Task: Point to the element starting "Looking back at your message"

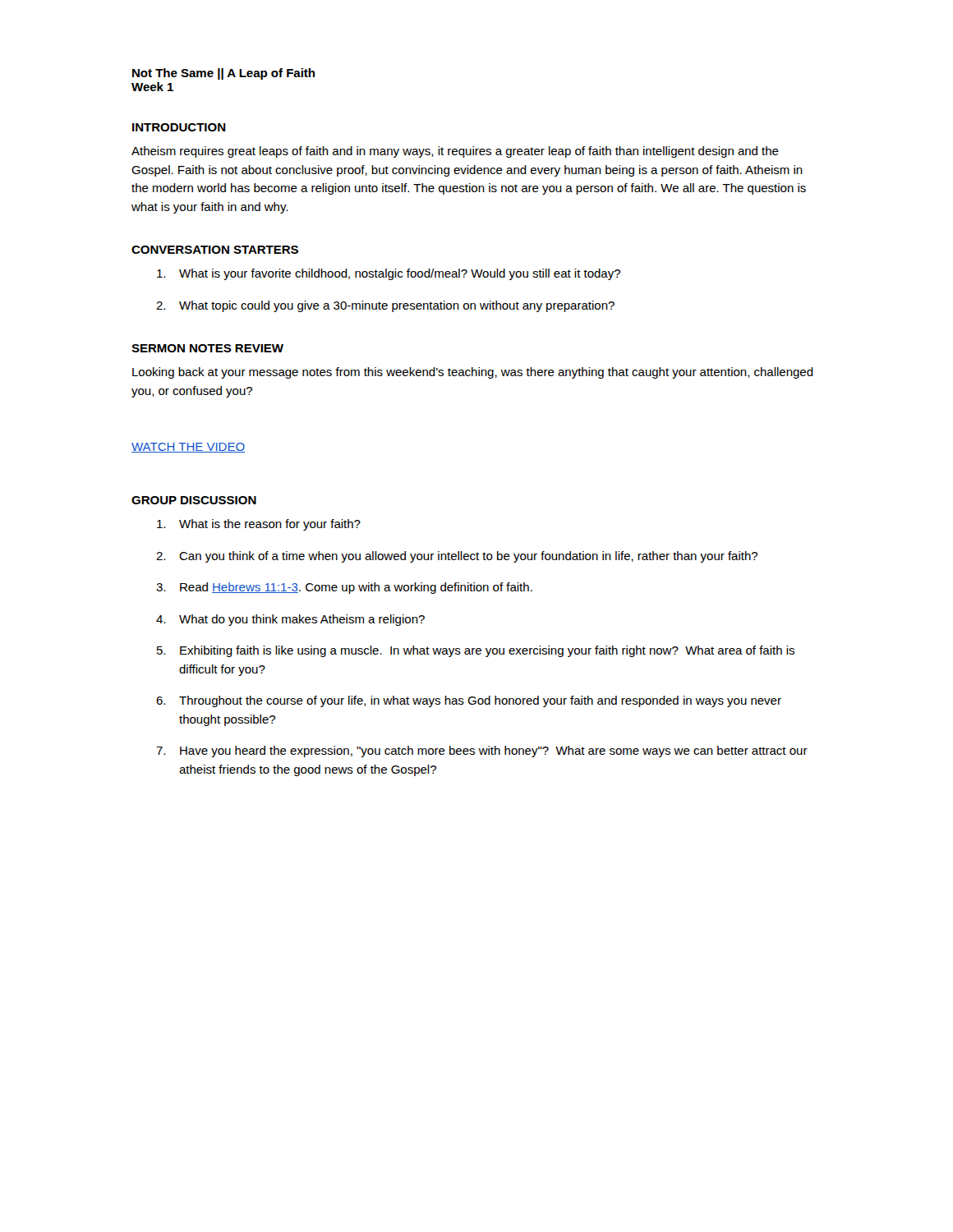Action: pyautogui.click(x=472, y=381)
